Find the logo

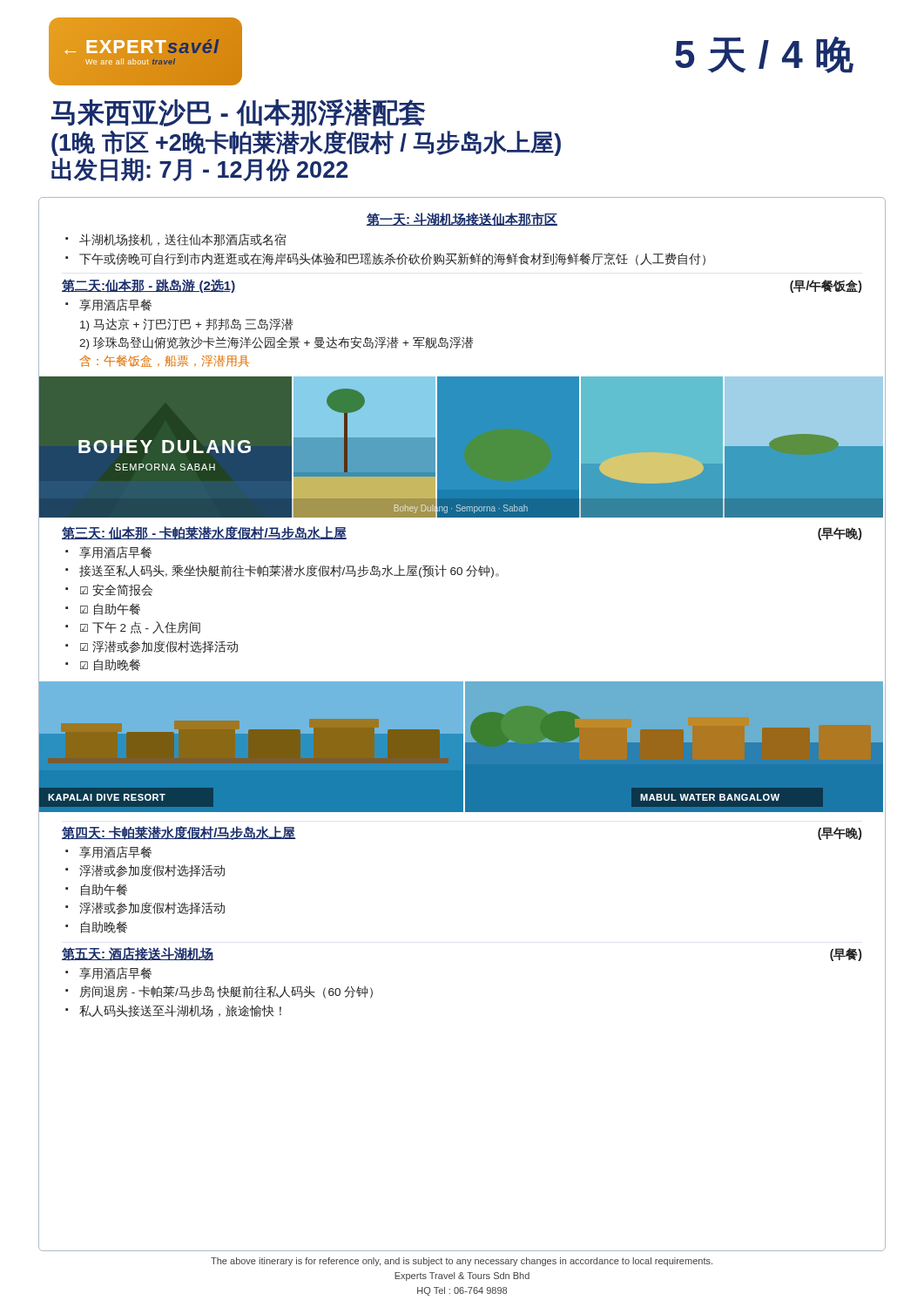pyautogui.click(x=145, y=51)
